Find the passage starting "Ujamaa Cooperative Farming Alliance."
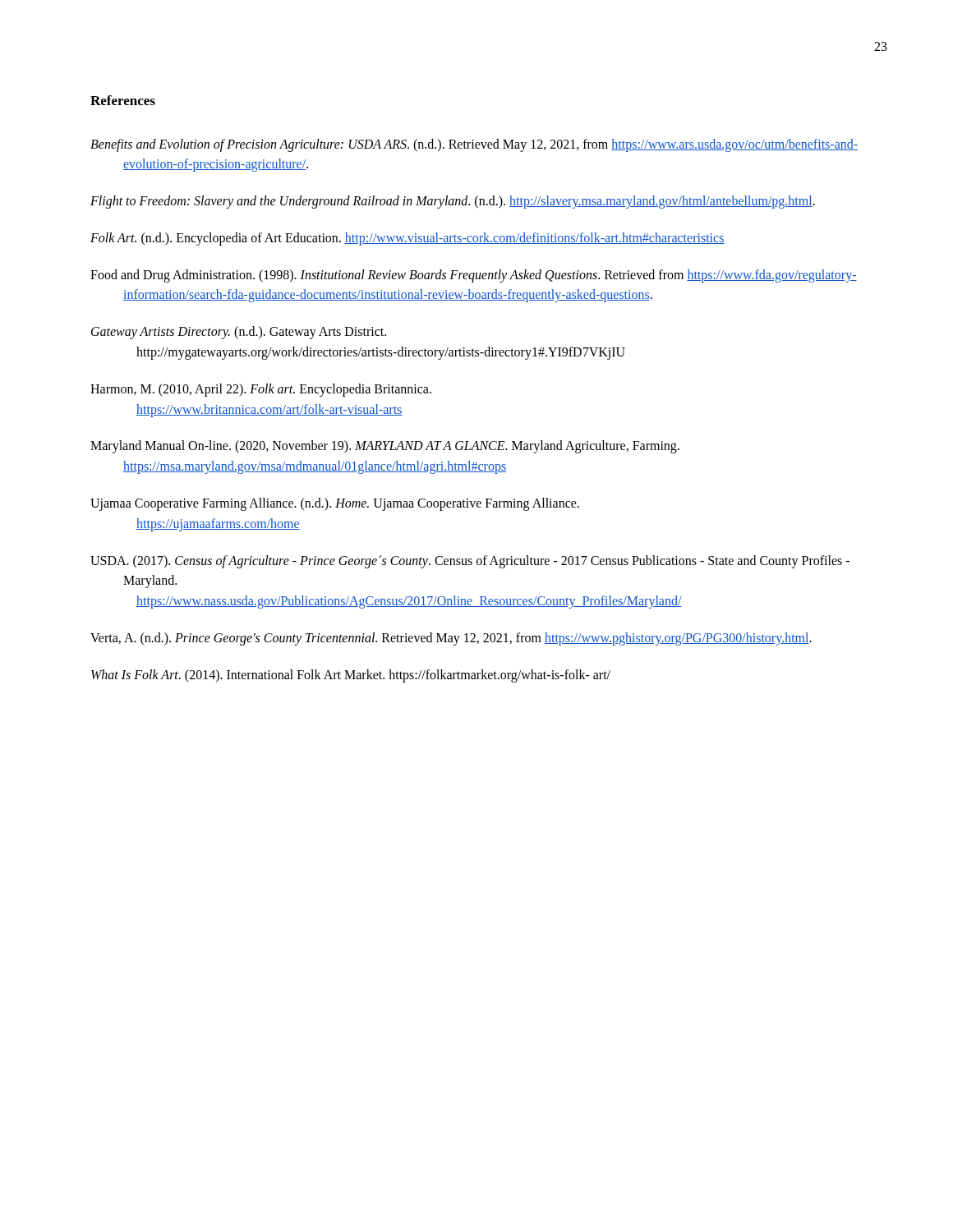953x1232 pixels. (x=335, y=513)
